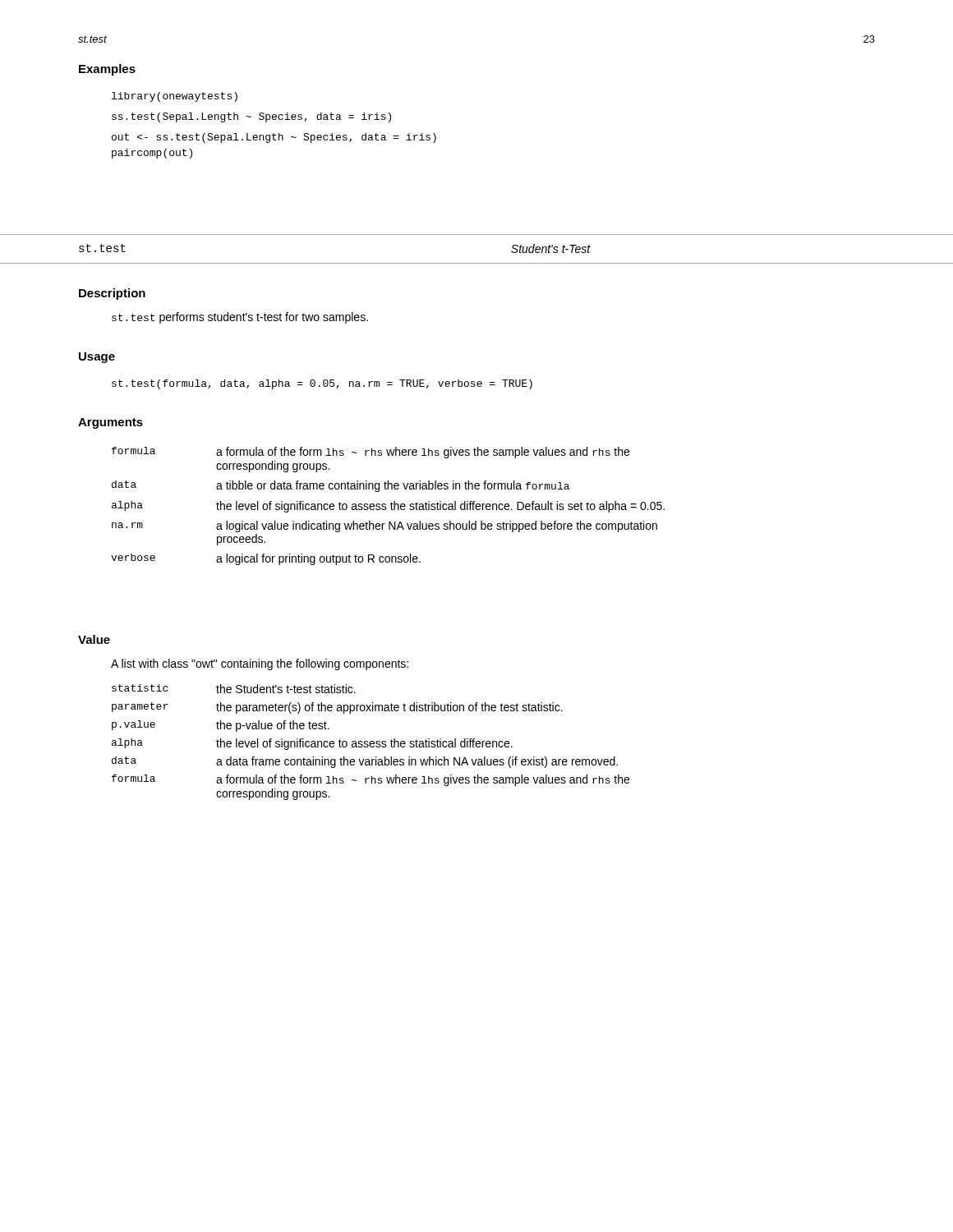
Task: Select the table that reads "the p-value of"
Action: [x=407, y=744]
